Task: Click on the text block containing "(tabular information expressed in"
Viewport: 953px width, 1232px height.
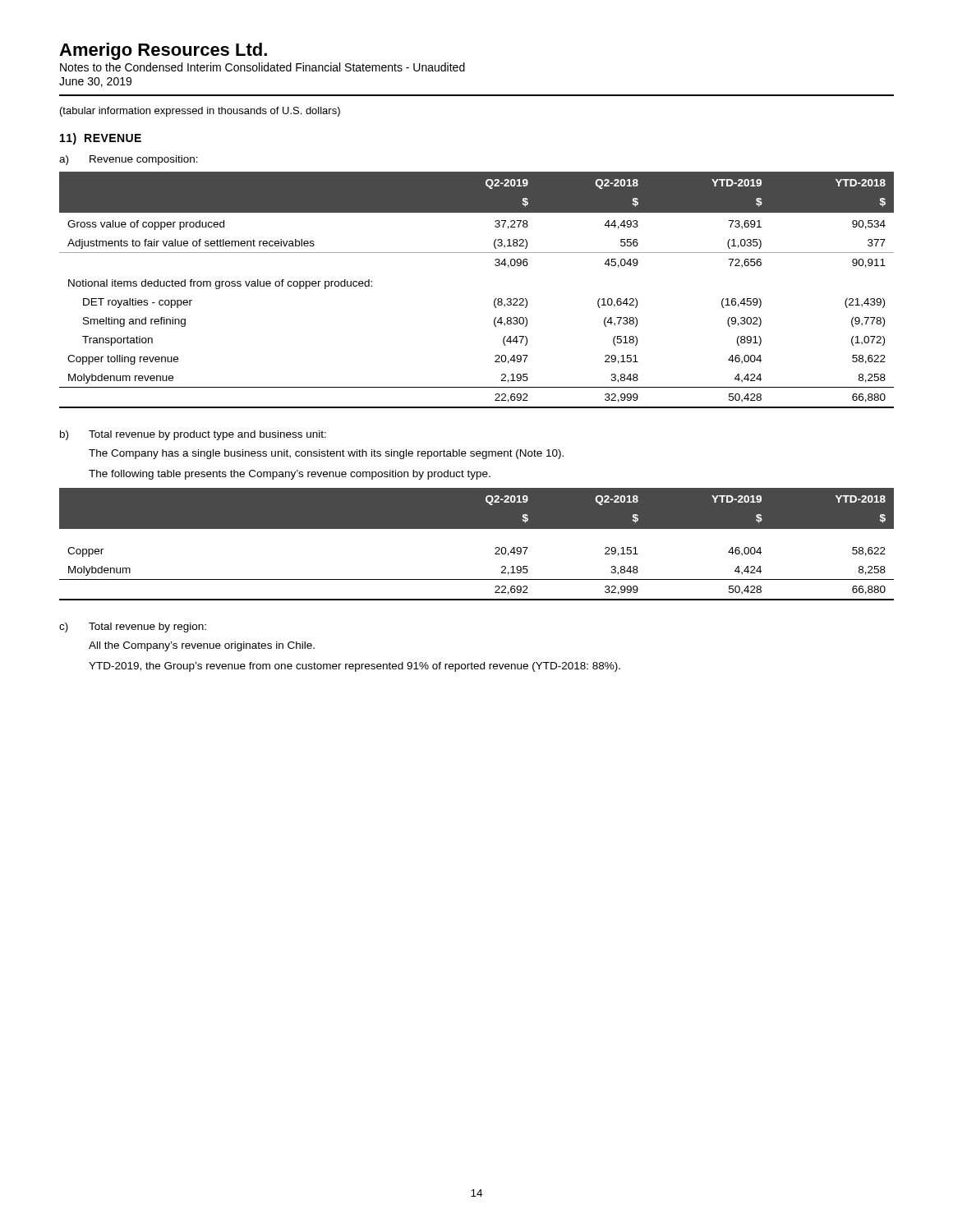Action: pos(200,111)
